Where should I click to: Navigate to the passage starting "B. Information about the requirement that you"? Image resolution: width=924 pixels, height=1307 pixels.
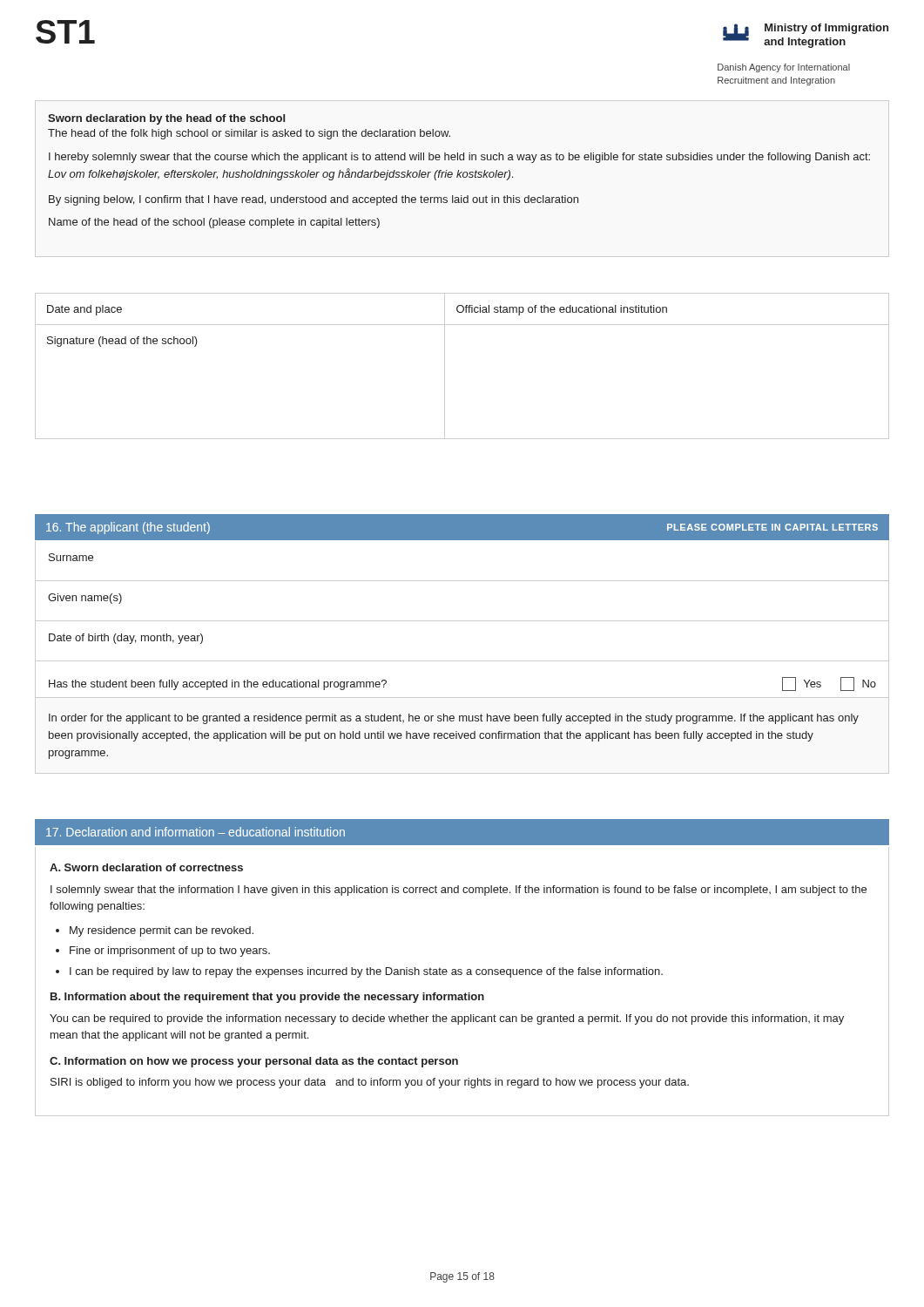click(267, 996)
